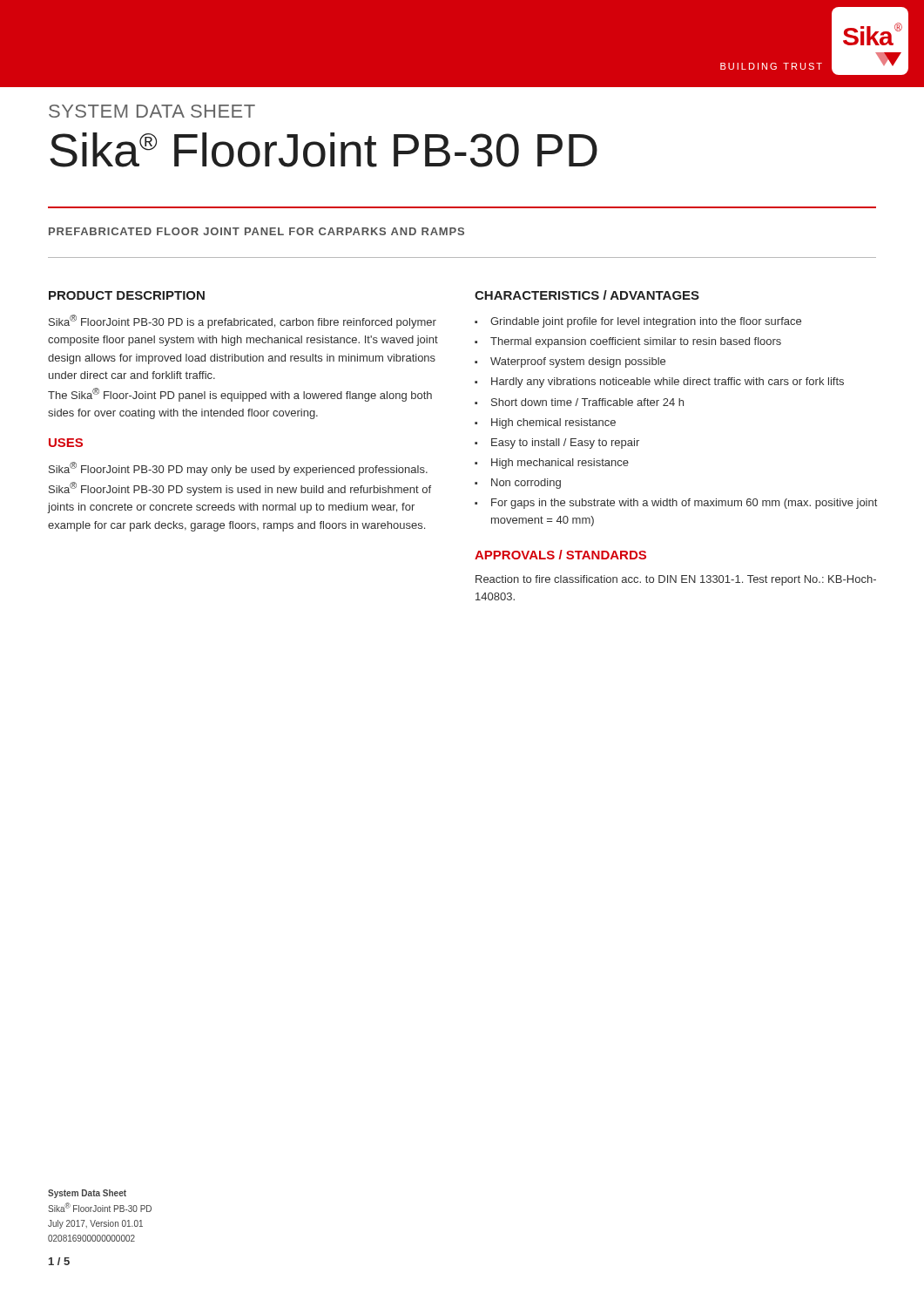Locate the section header that reads "CHARACTERISTICS / ADVANTAGES"
The image size is (924, 1307).
pyautogui.click(x=587, y=295)
